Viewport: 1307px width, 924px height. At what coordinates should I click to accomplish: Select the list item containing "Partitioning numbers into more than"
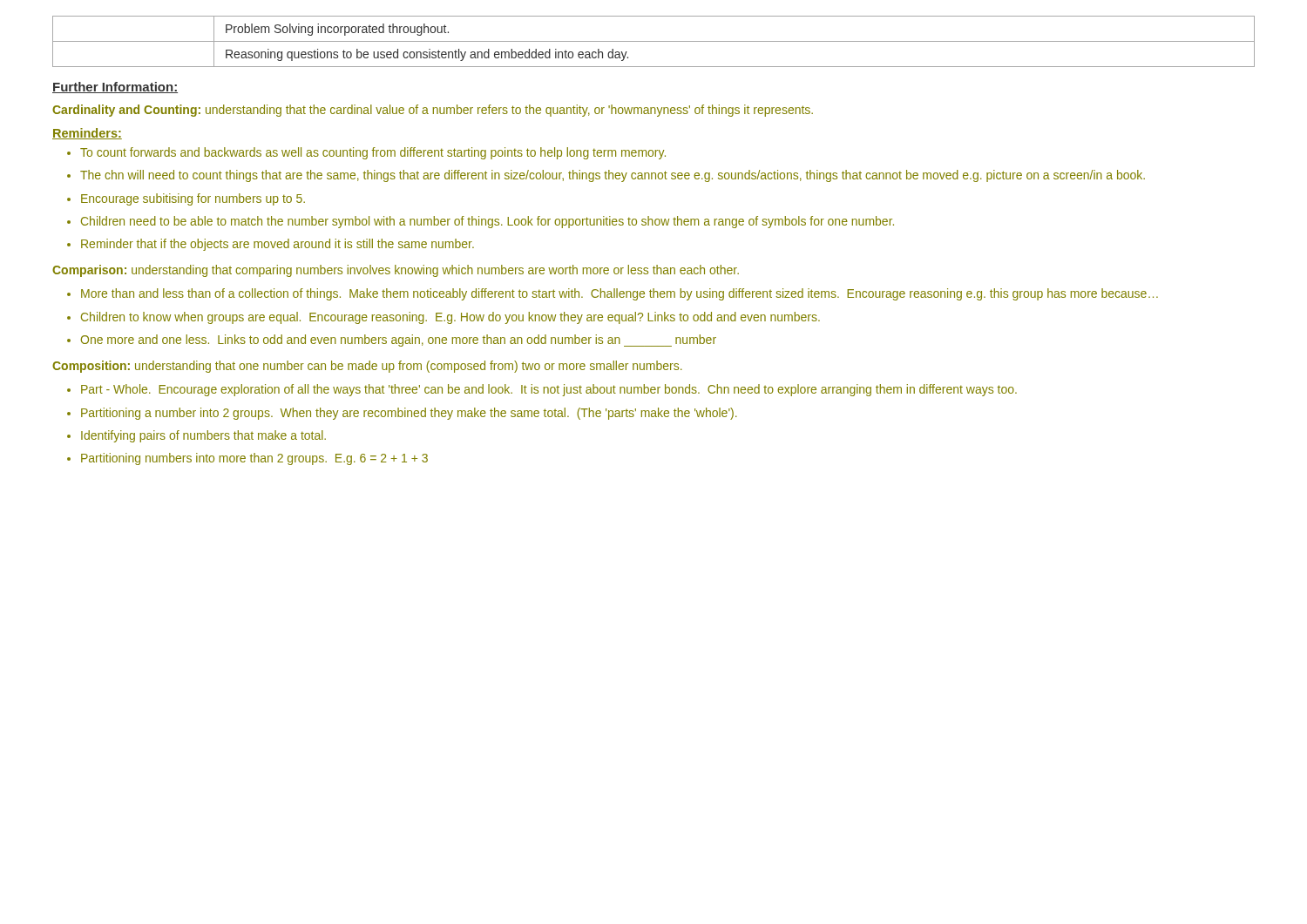pyautogui.click(x=254, y=458)
